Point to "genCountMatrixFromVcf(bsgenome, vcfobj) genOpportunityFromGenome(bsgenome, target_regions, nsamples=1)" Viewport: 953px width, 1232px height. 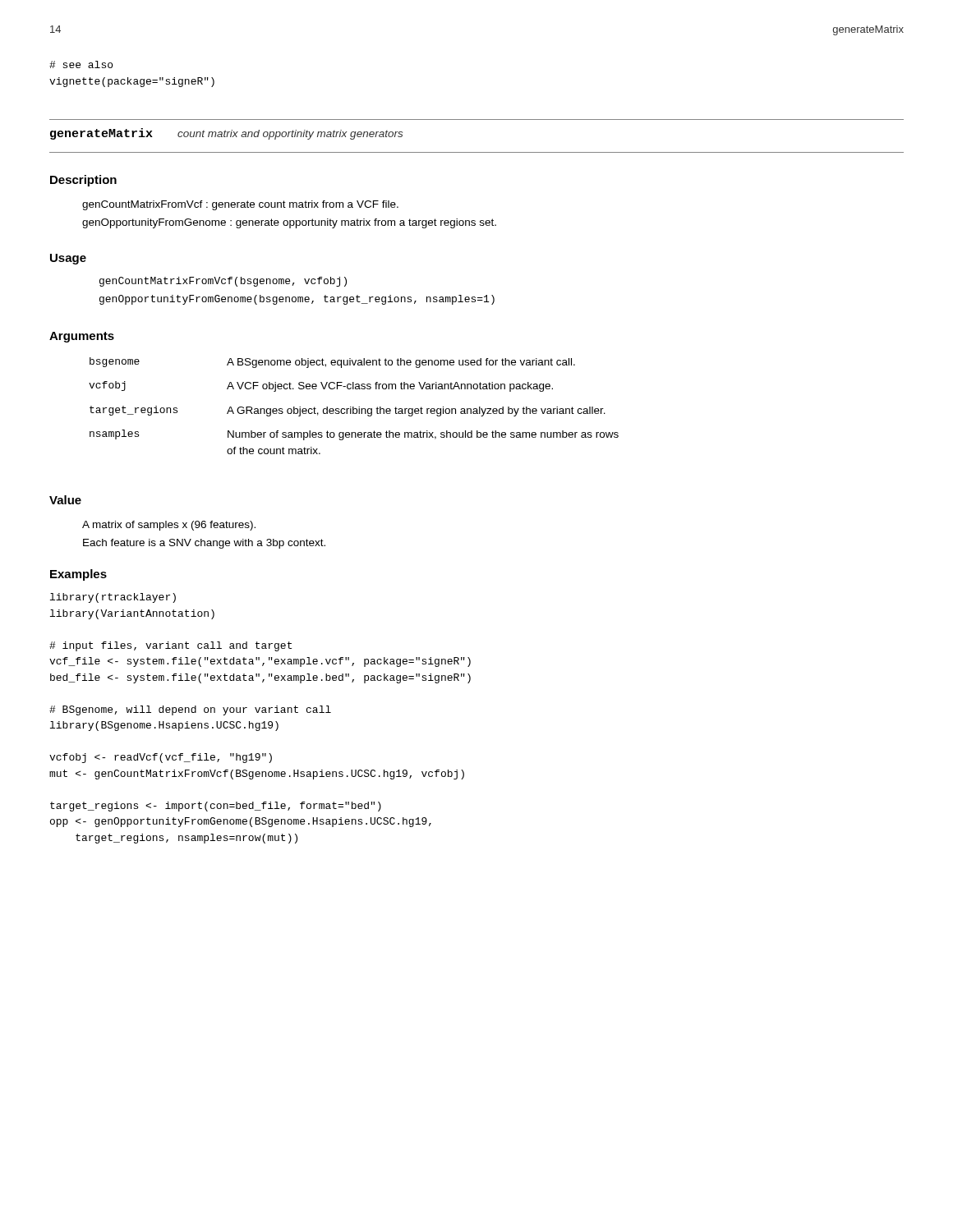297,291
